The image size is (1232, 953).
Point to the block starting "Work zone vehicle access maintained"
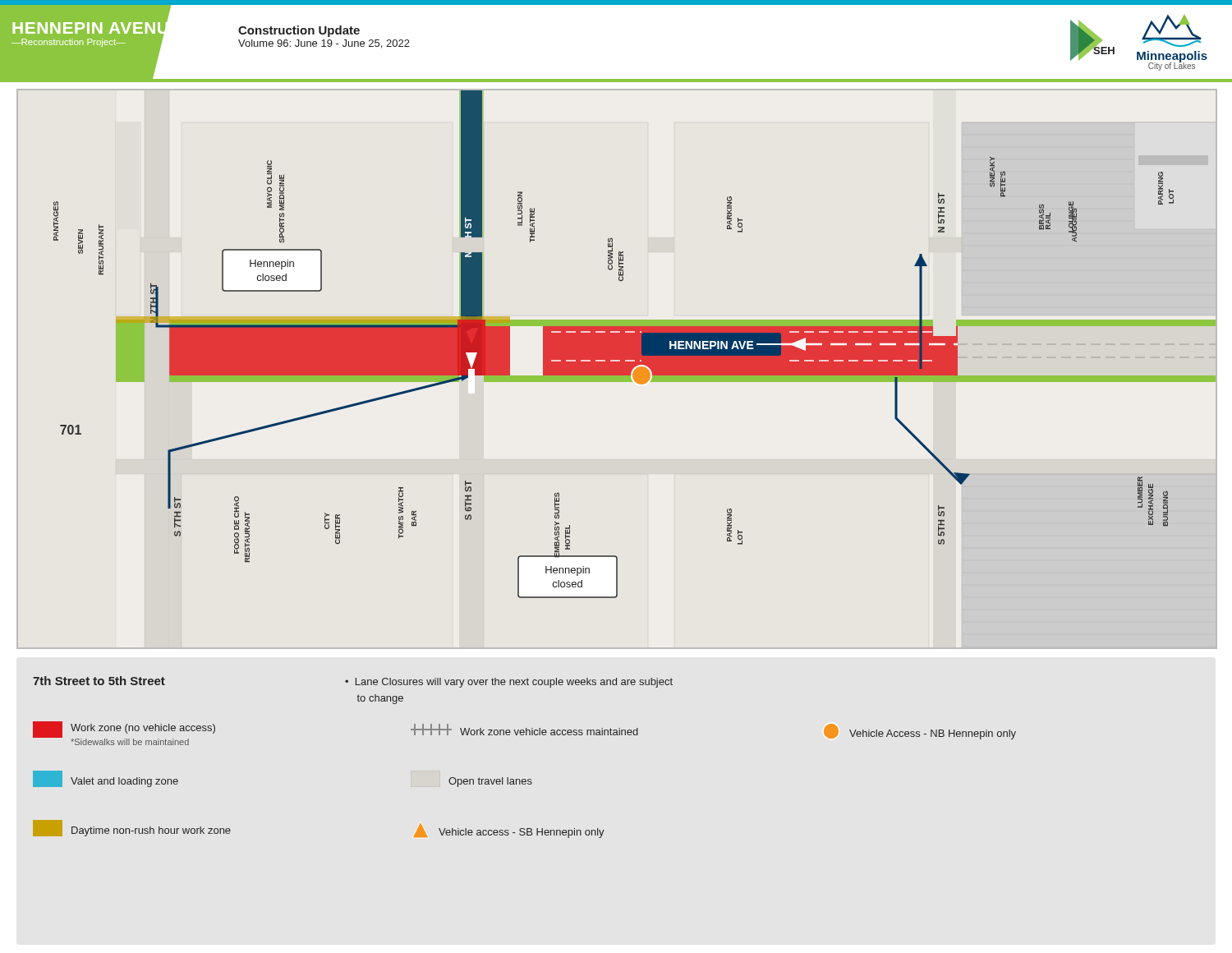(549, 731)
